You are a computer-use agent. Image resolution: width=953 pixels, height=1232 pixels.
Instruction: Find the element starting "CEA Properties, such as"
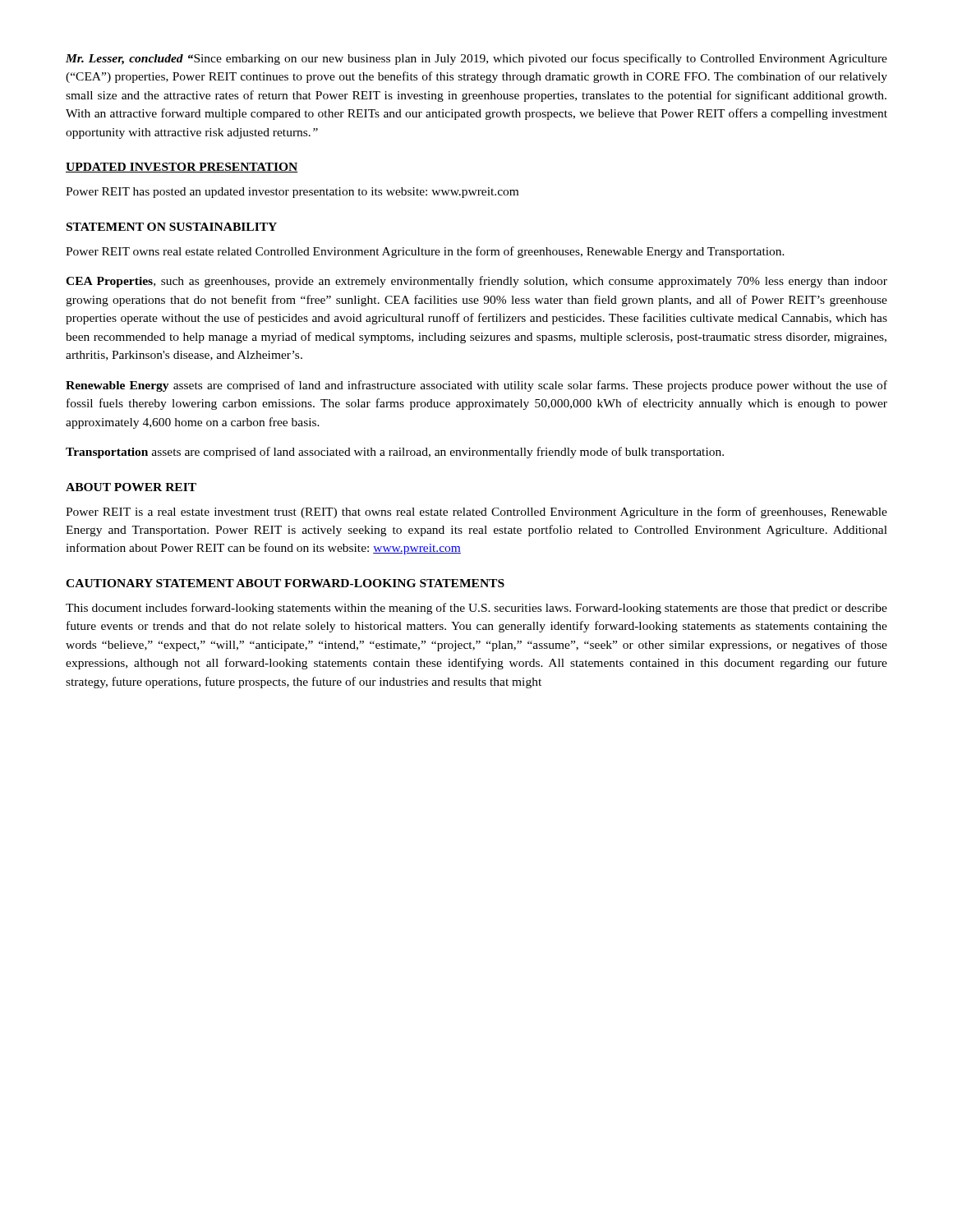476,318
